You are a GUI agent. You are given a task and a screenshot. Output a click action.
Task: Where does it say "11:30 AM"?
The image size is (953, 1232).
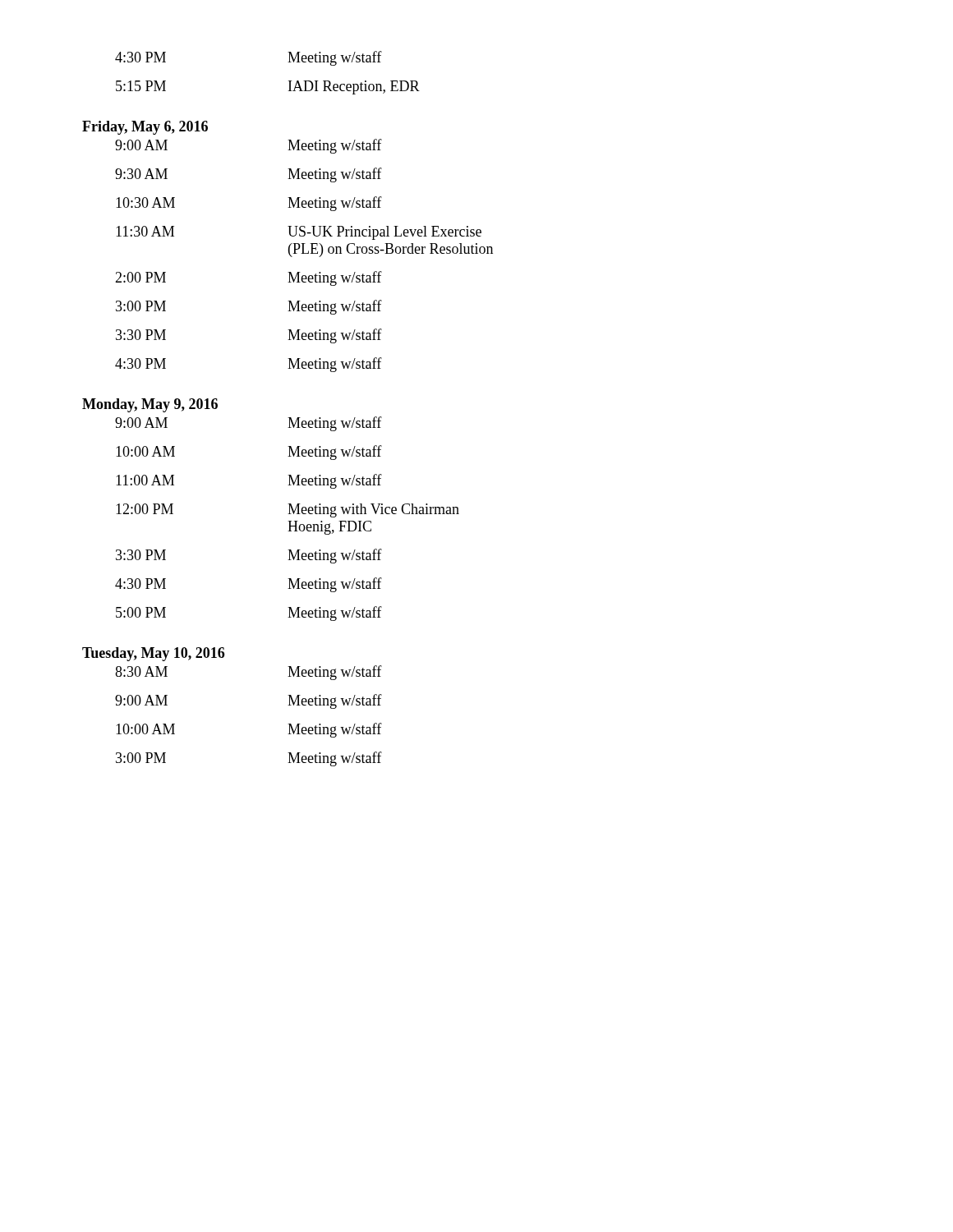(145, 232)
